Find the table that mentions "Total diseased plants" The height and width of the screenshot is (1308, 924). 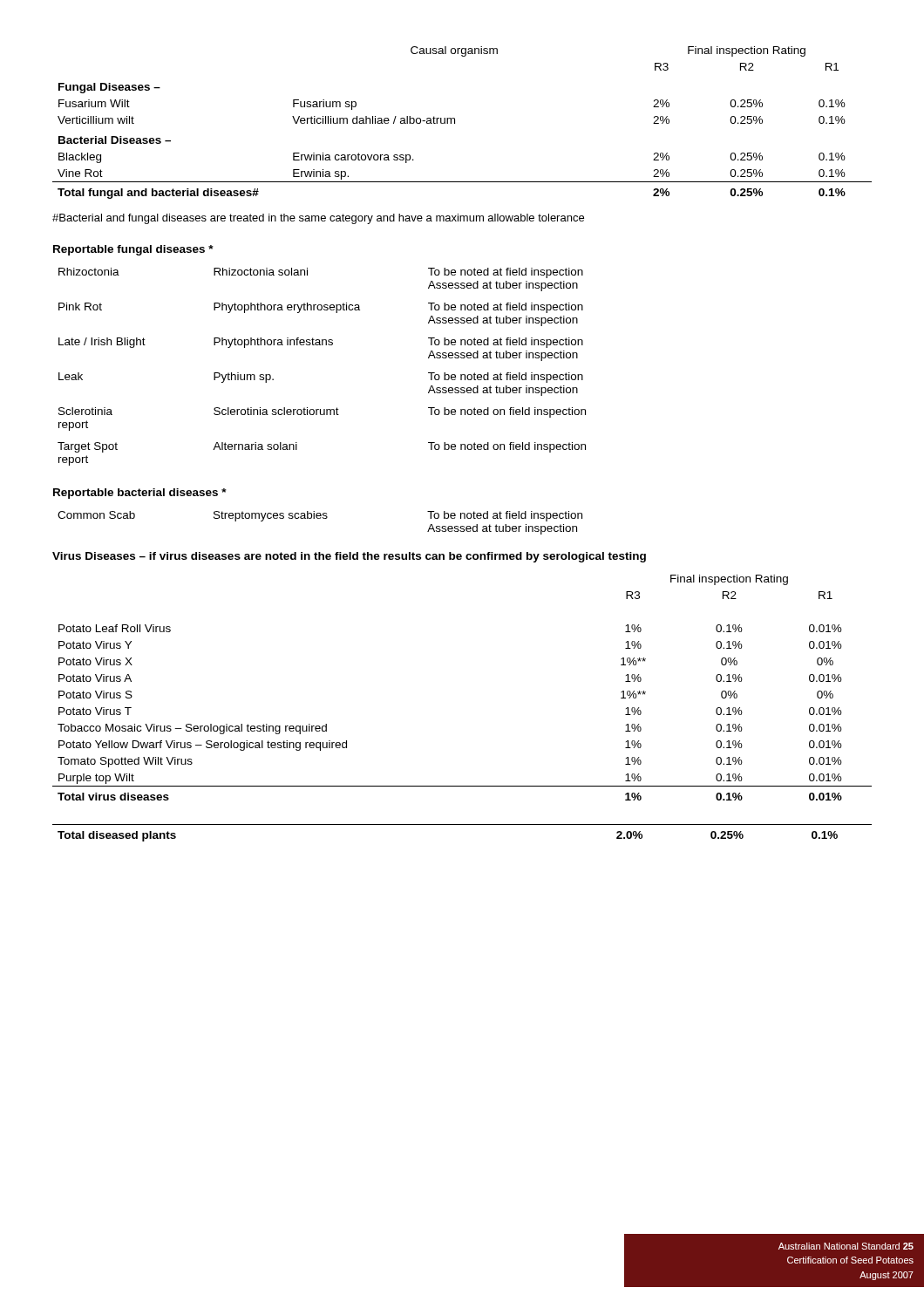[462, 834]
